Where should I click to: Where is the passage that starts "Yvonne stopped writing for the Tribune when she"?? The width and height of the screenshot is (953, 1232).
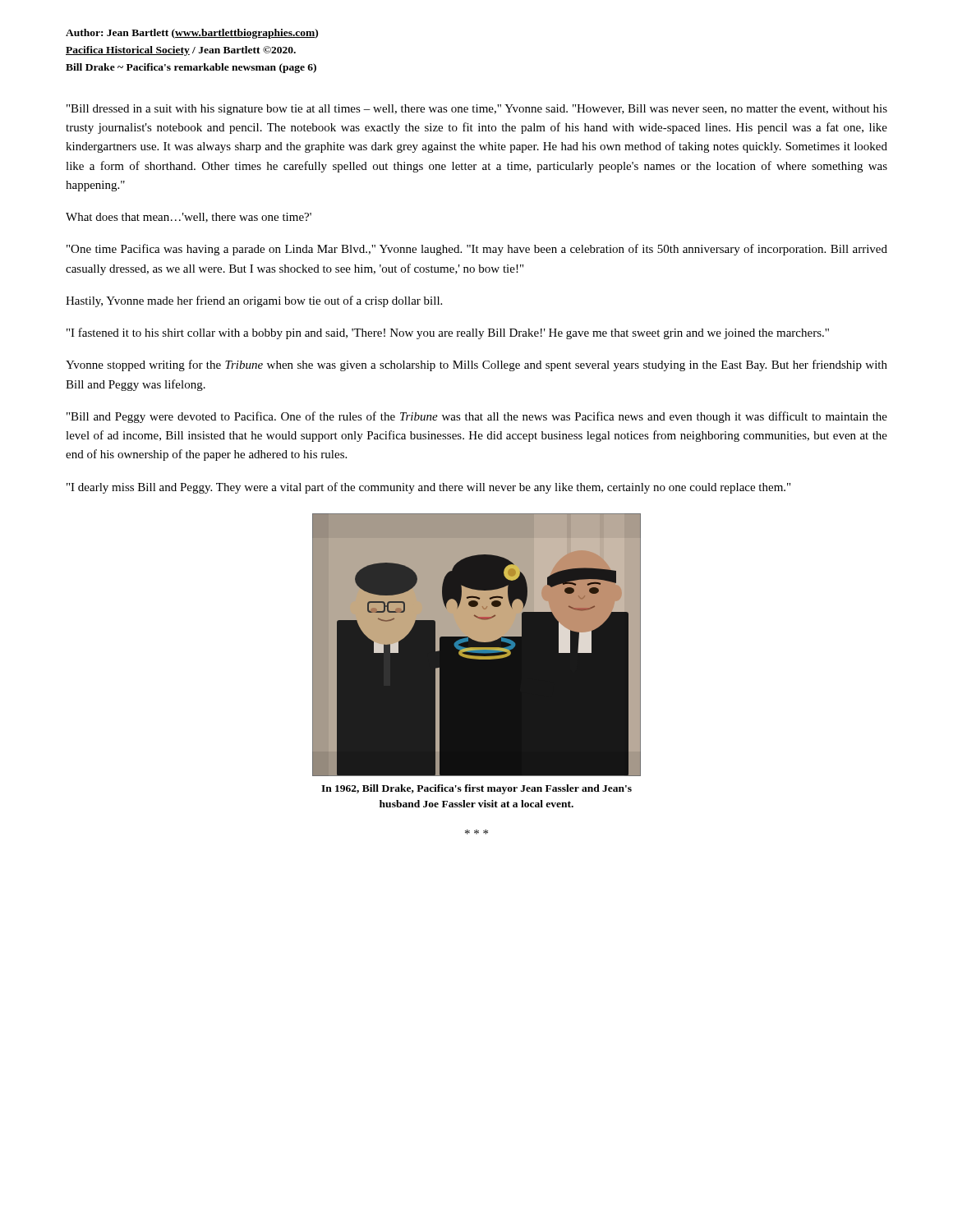(476, 374)
